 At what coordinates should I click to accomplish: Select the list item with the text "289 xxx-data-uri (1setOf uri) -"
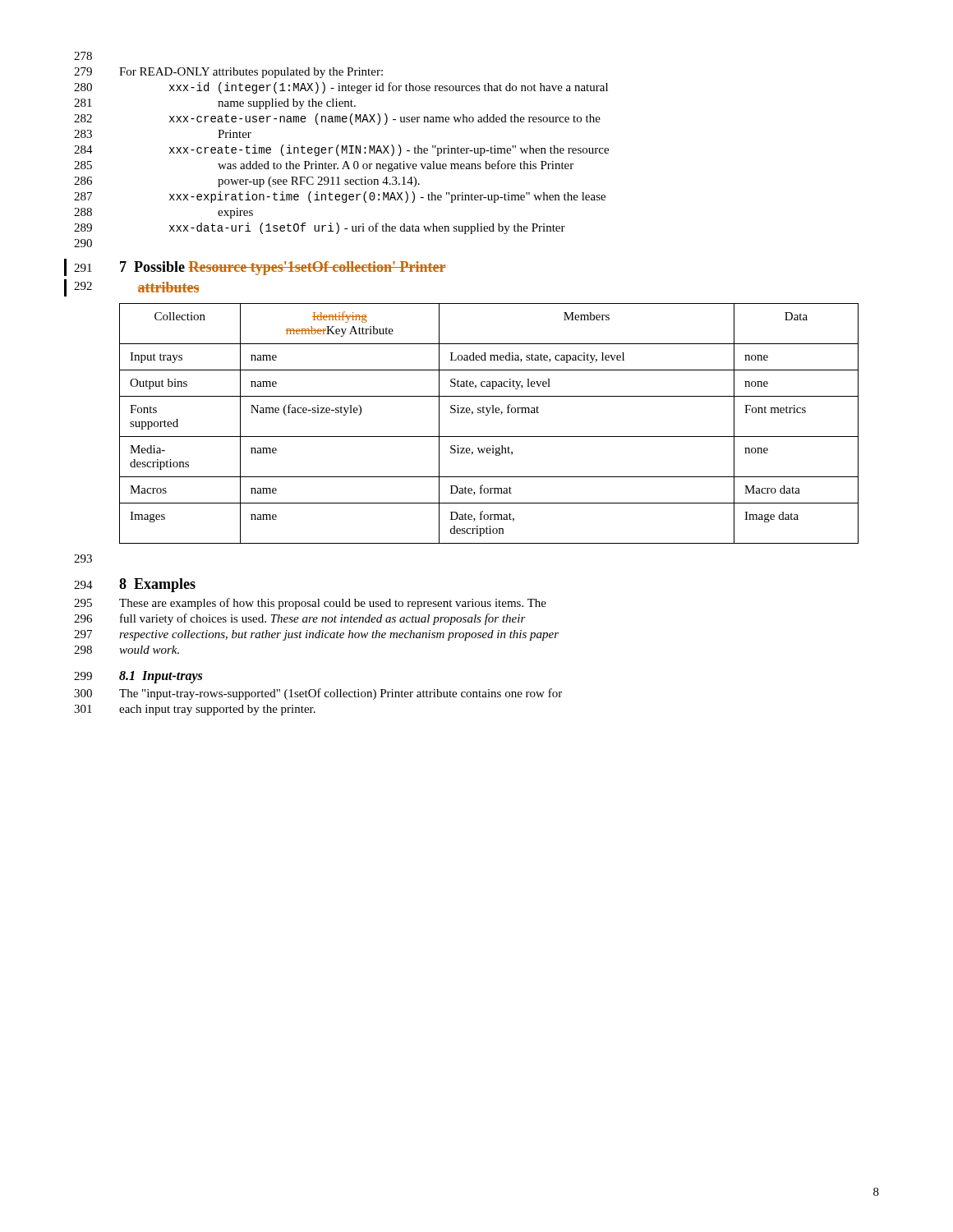[x=476, y=228]
